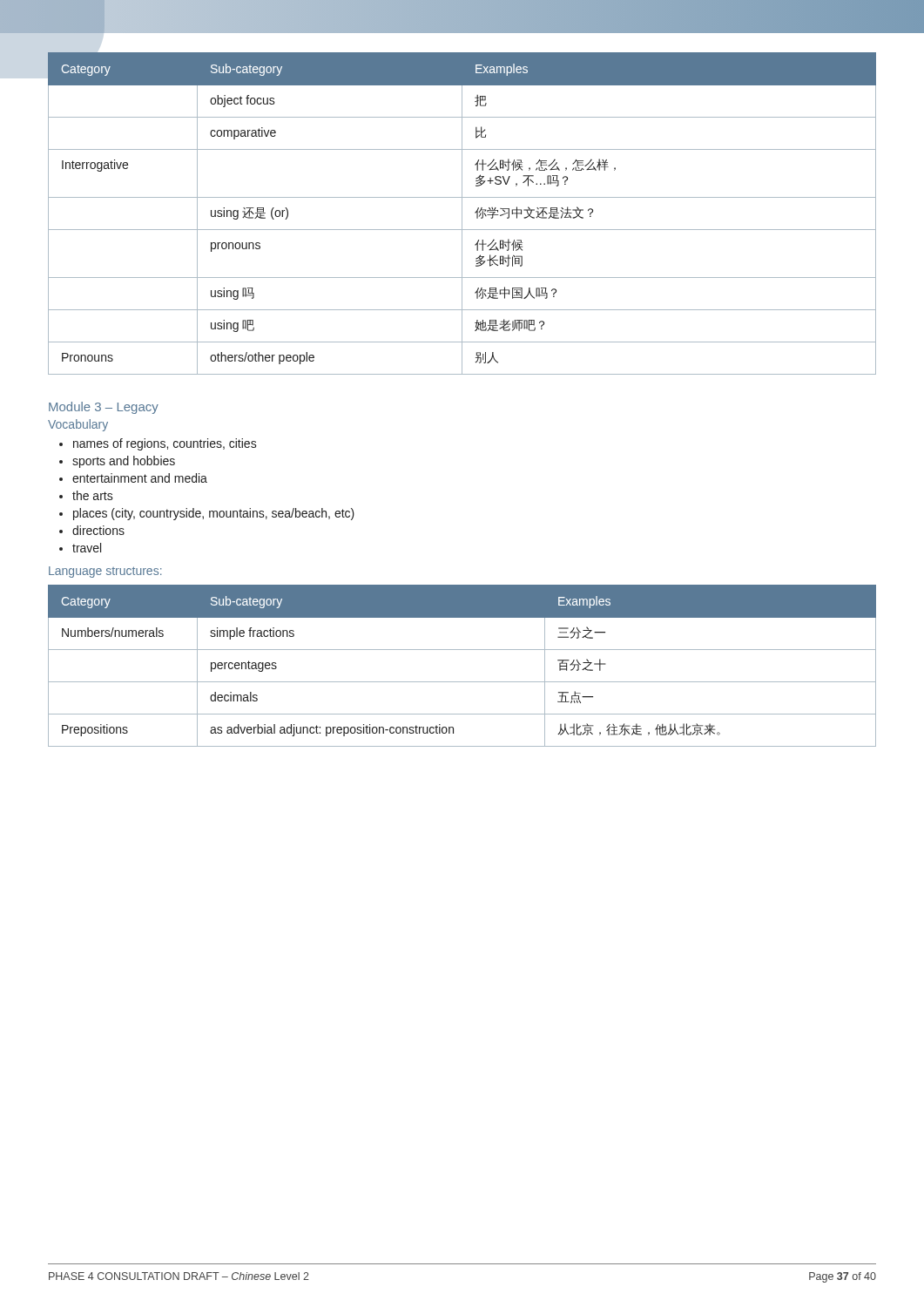
Task: Click the passage that begins "names of regions, countries,"
Action: point(164,444)
